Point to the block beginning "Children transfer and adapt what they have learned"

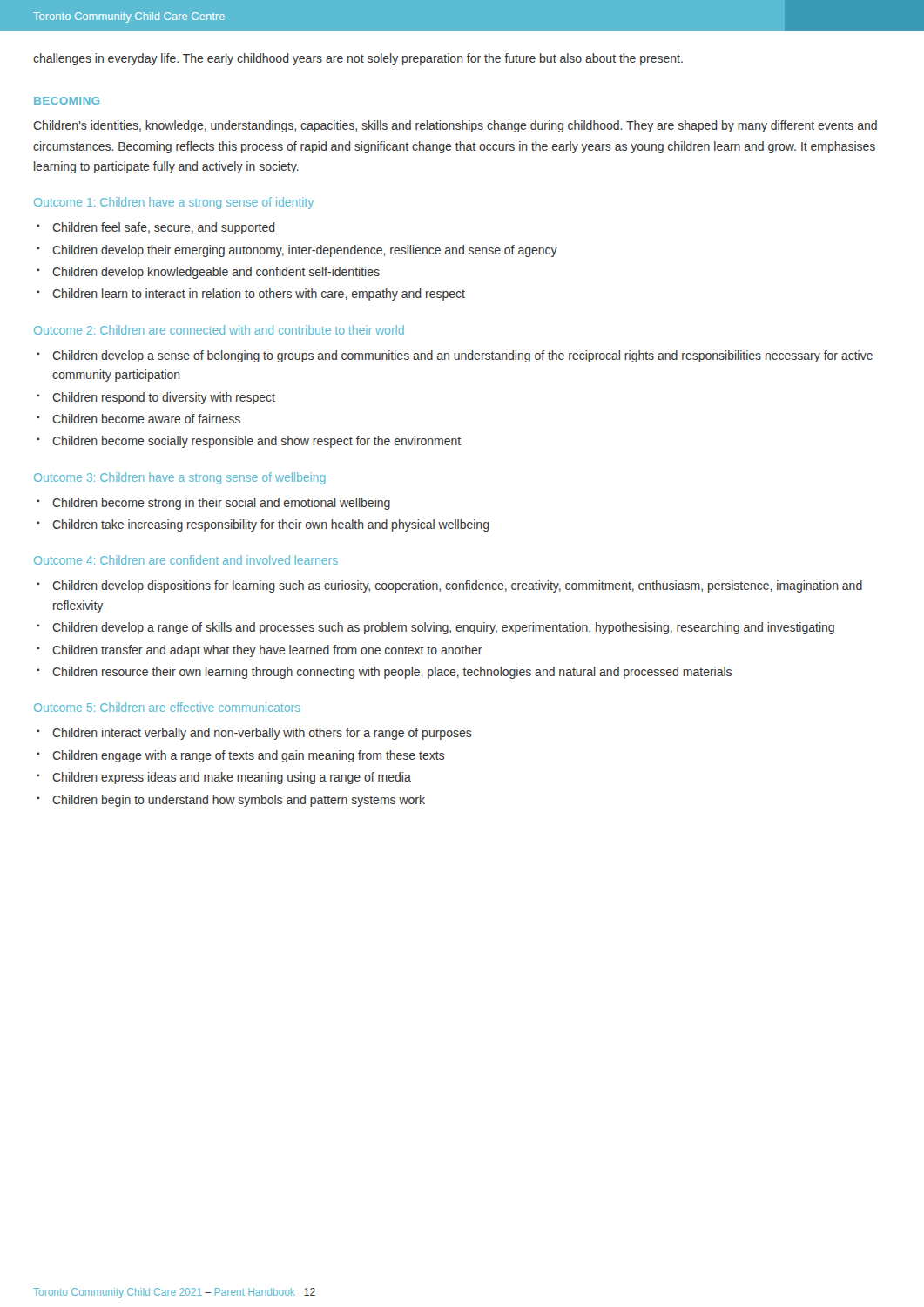(x=267, y=650)
